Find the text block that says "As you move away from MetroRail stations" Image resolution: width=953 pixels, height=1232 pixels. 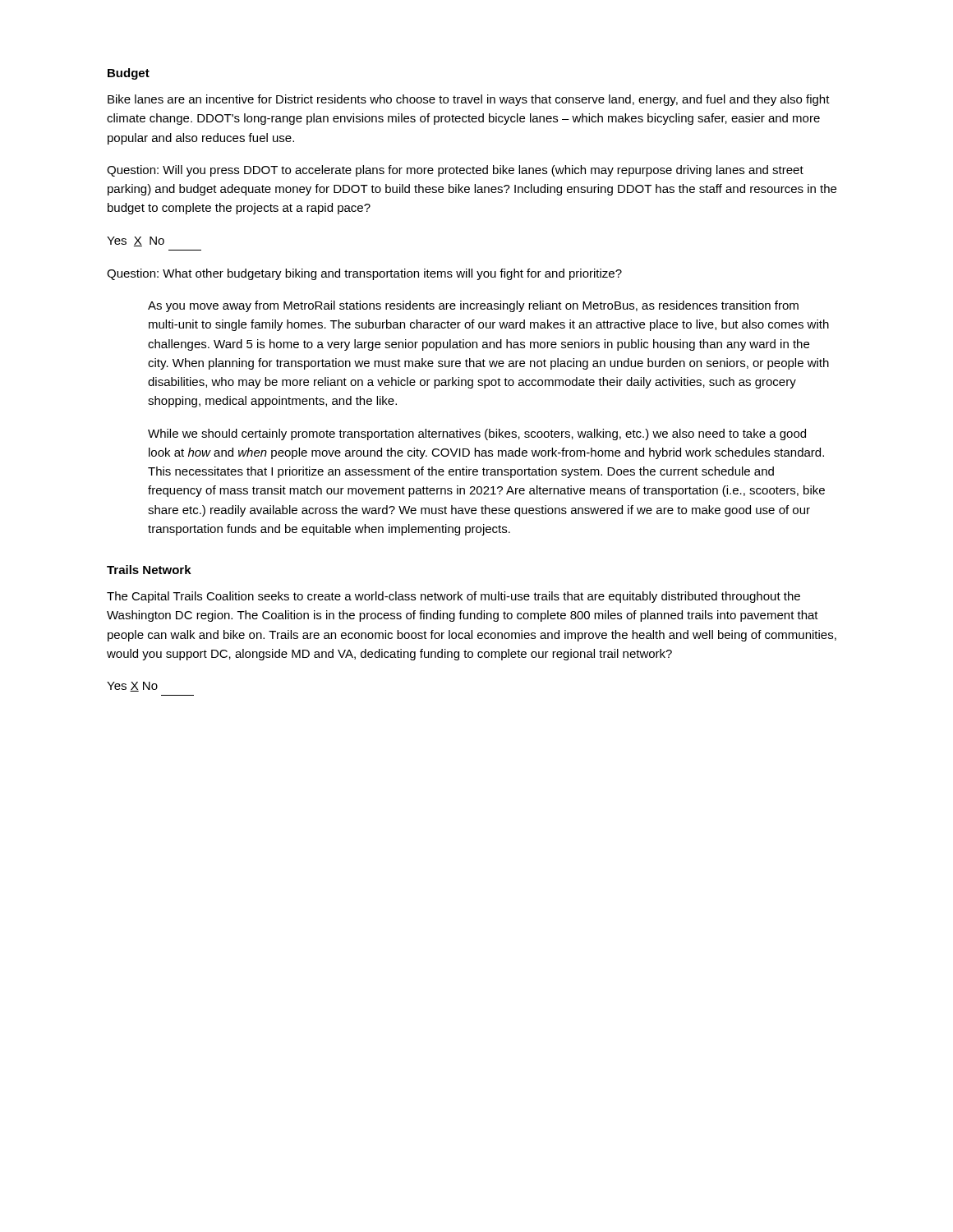(x=489, y=353)
